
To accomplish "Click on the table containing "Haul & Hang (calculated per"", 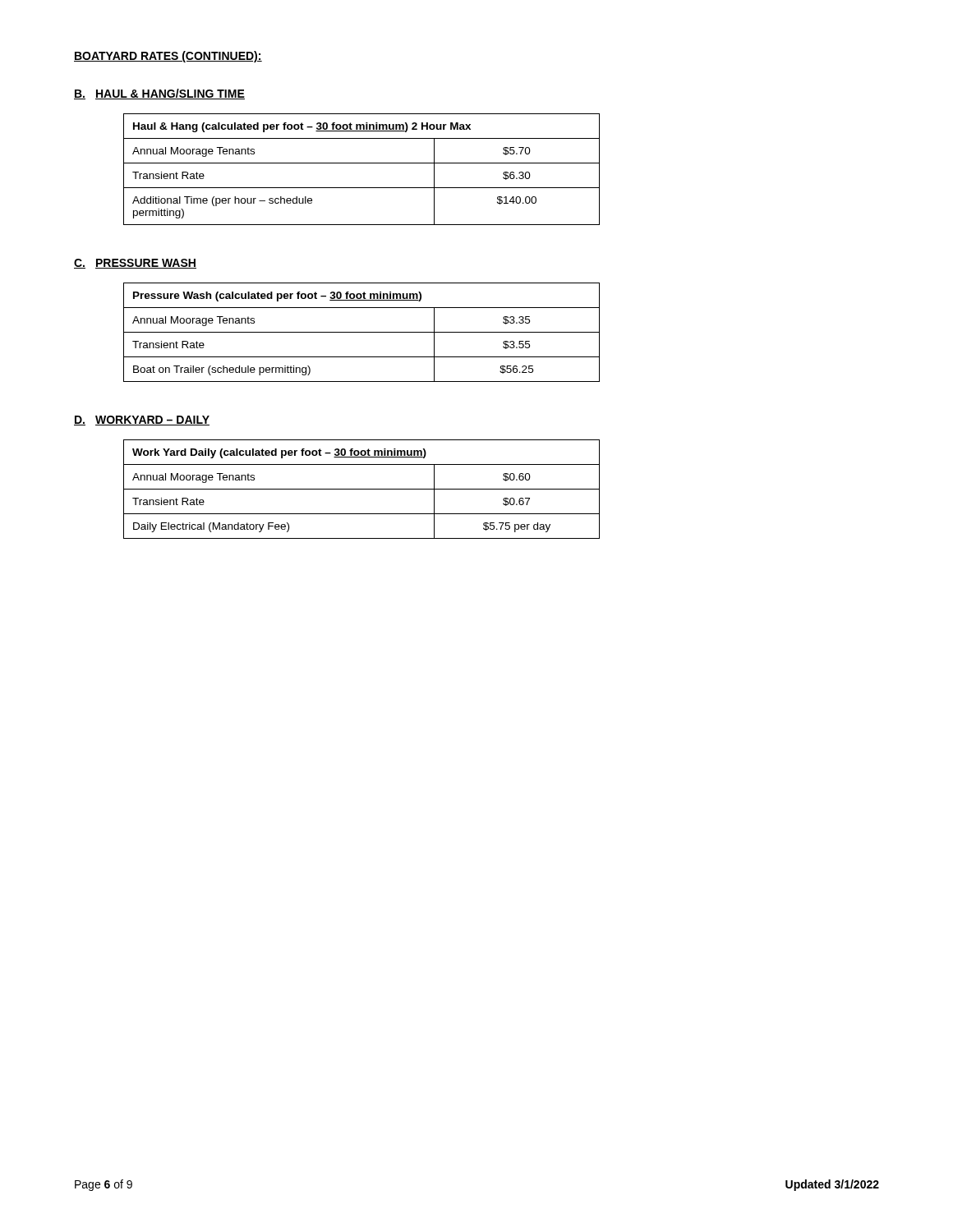I will [501, 169].
